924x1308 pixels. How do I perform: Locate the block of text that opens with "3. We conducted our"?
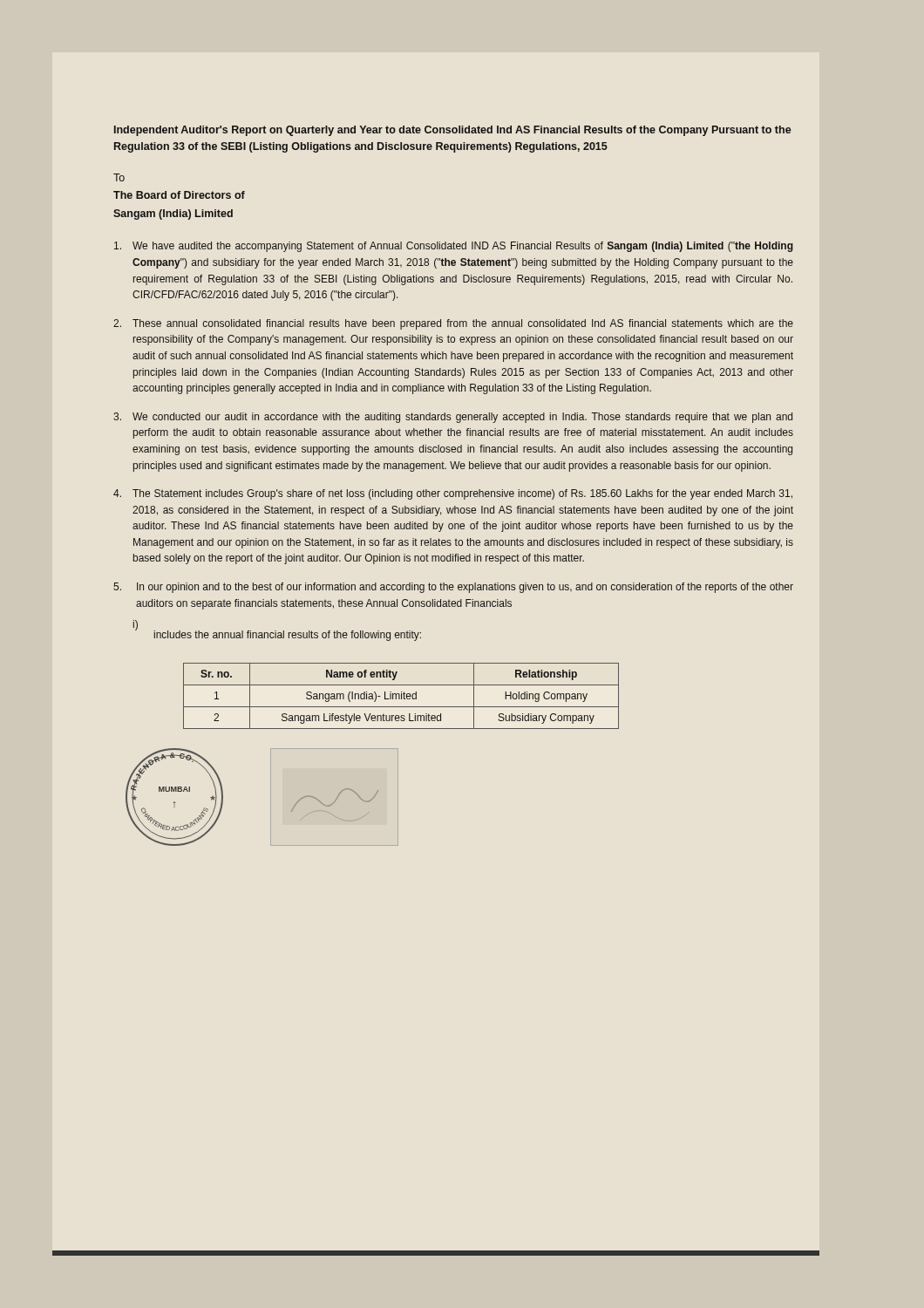coord(453,441)
